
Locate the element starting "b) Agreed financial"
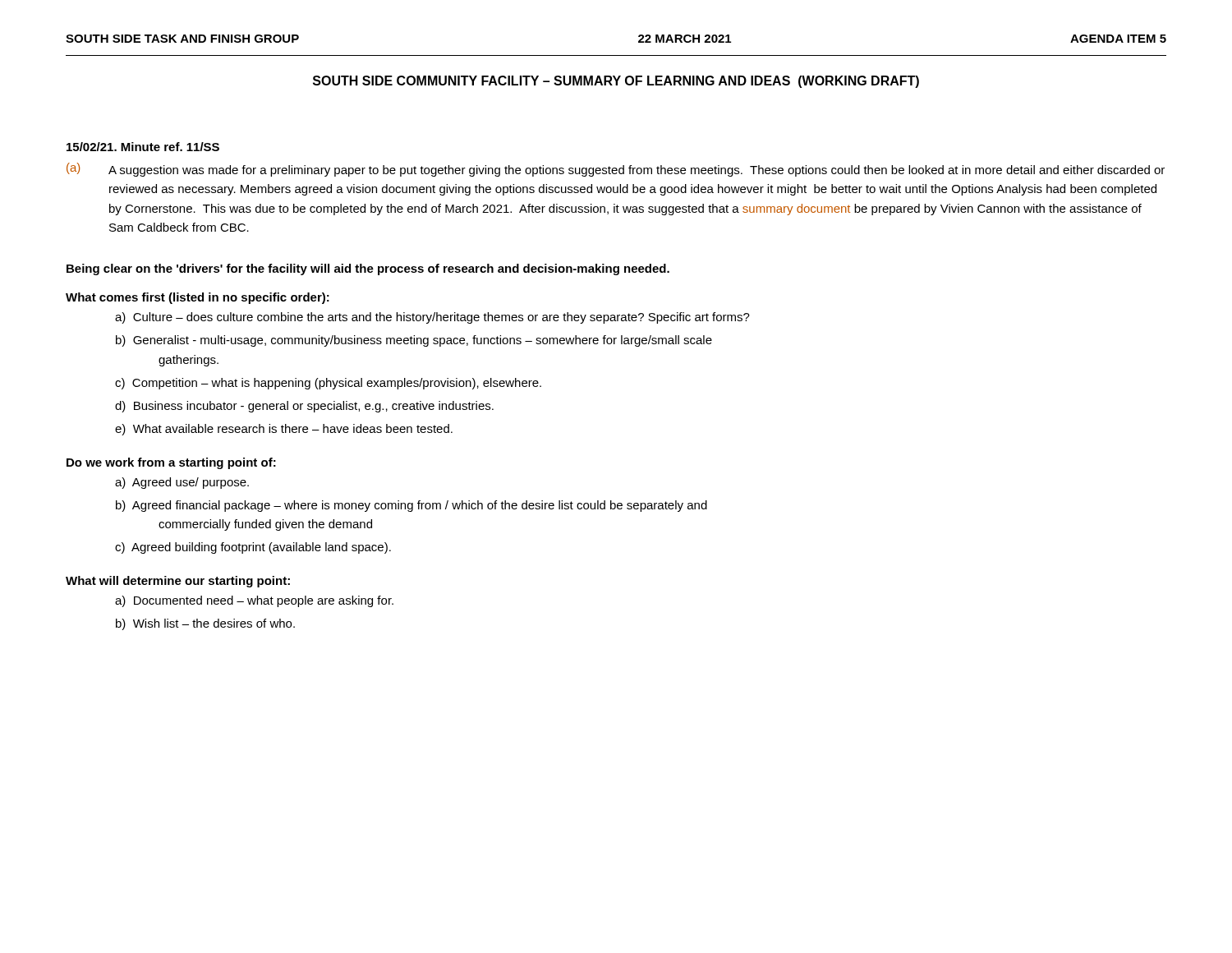tap(641, 514)
